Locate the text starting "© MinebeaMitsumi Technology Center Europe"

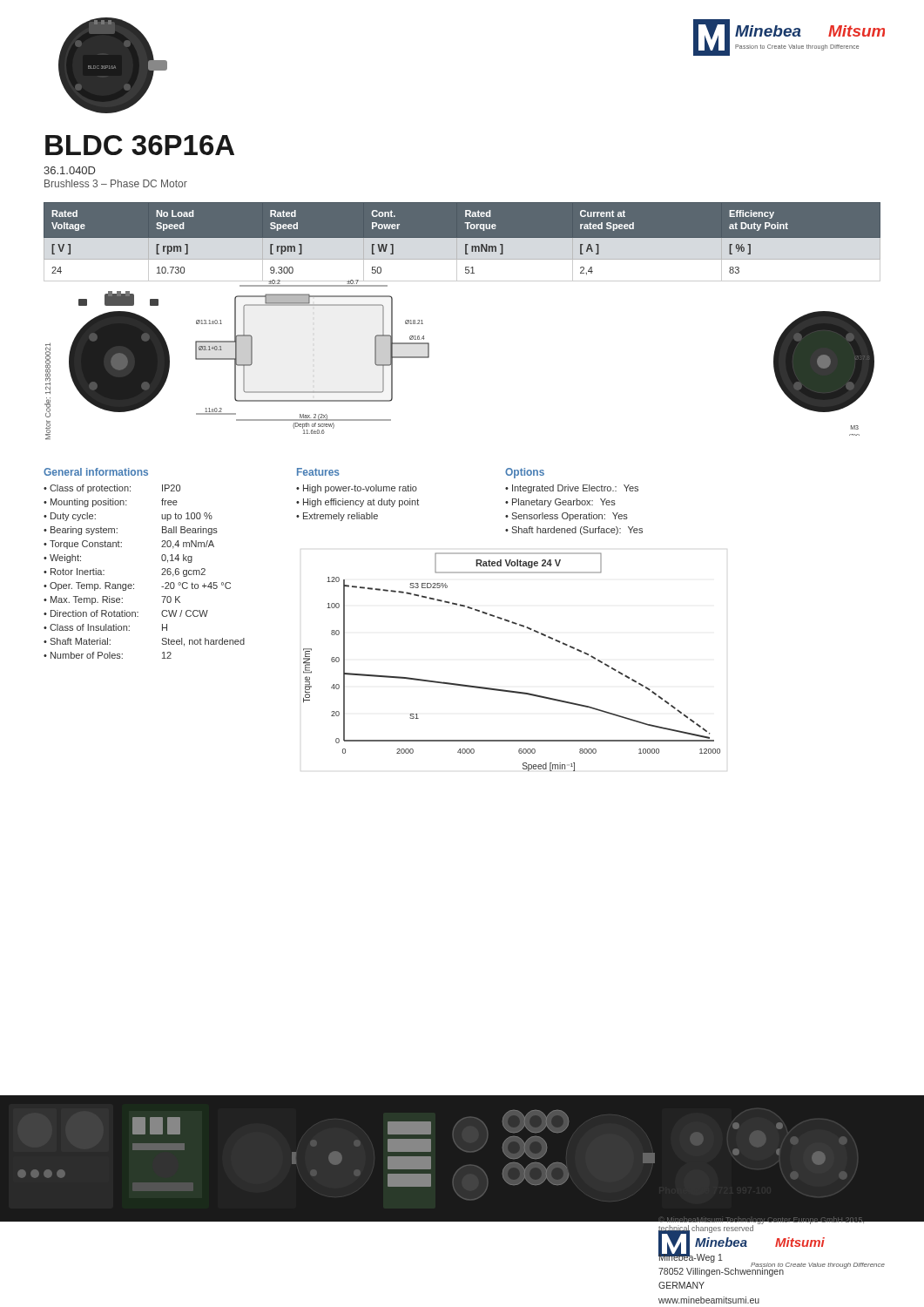tap(762, 1224)
